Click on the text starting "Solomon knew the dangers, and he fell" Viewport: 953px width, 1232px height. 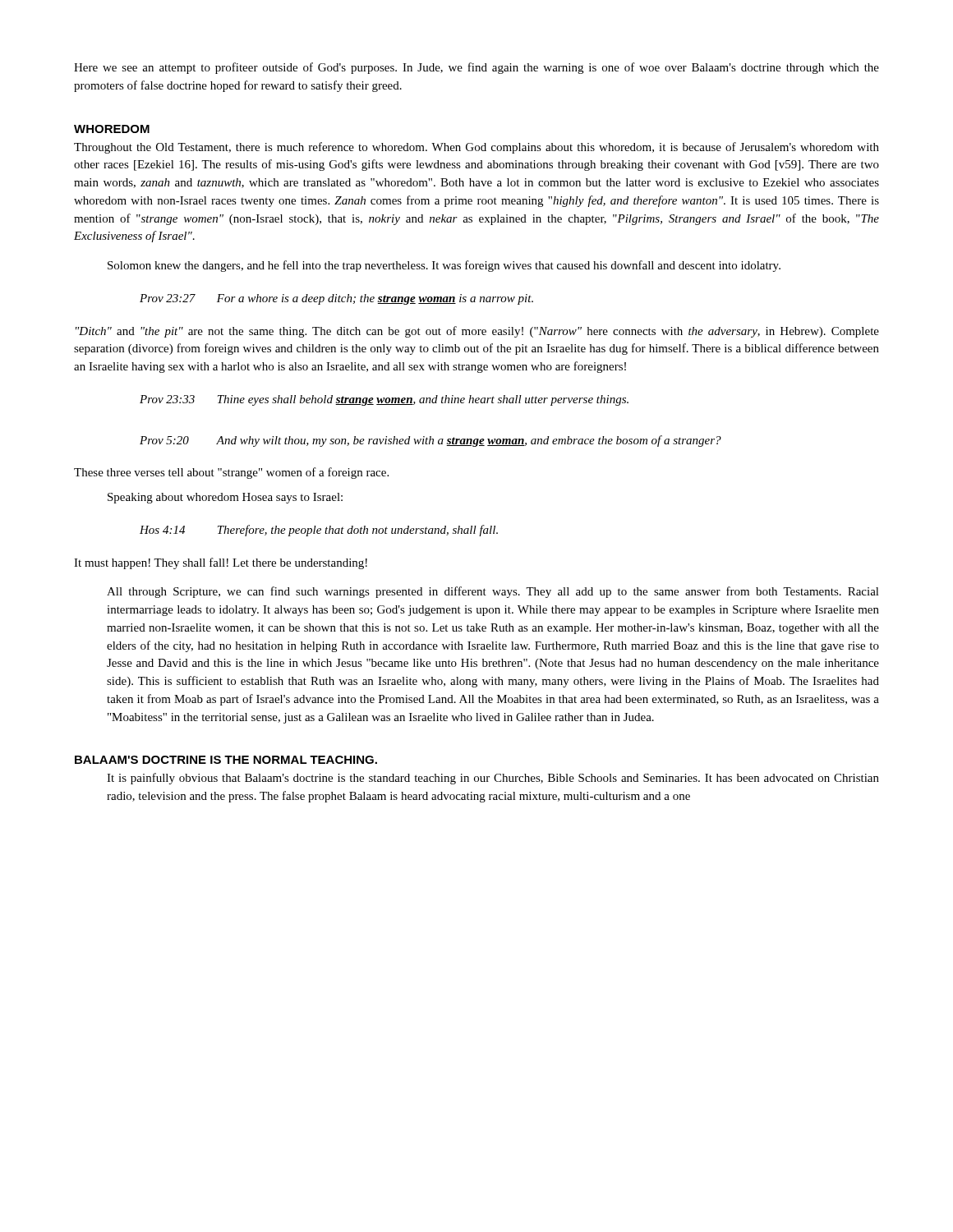pyautogui.click(x=493, y=266)
